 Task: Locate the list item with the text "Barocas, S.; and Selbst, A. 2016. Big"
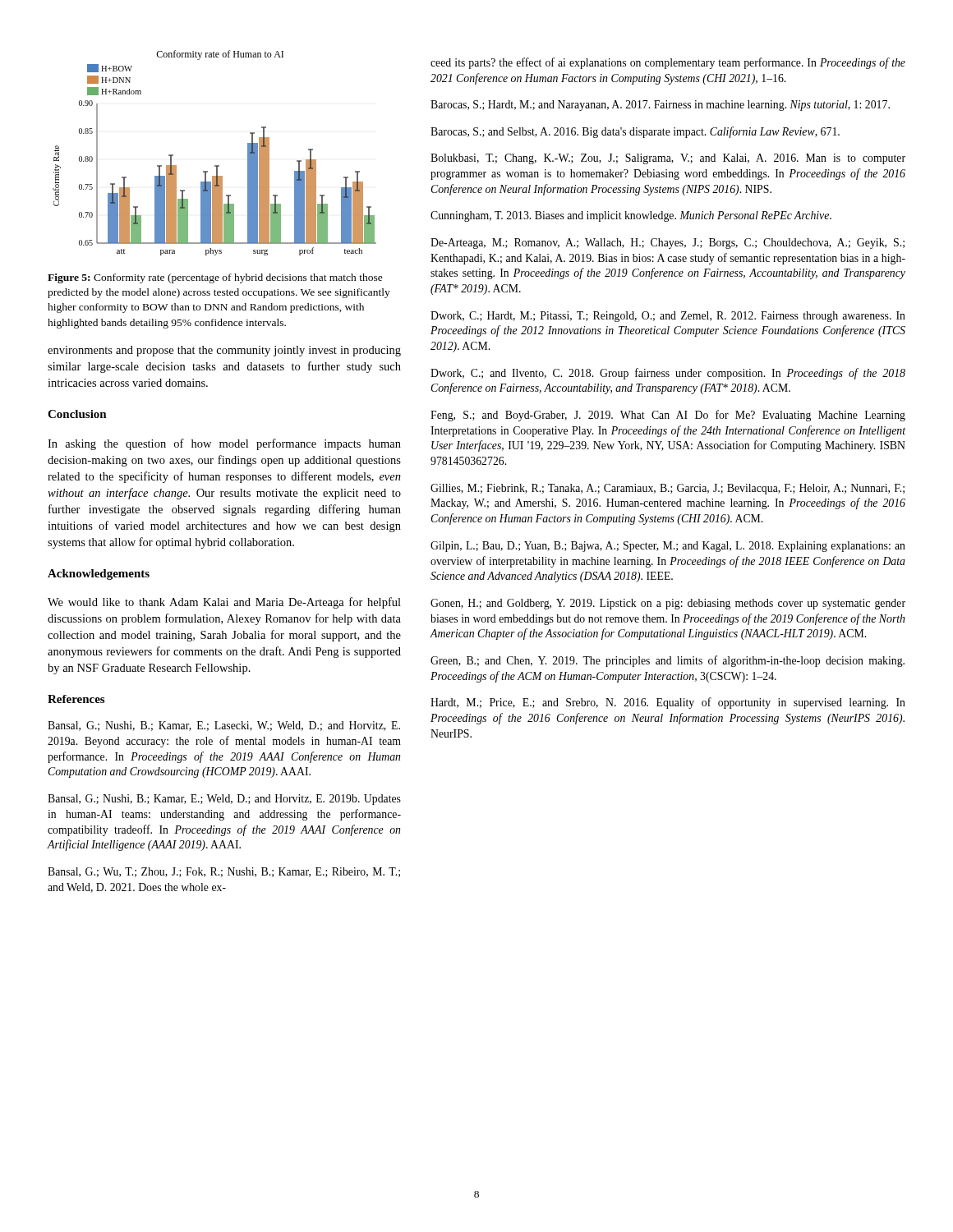(x=668, y=132)
